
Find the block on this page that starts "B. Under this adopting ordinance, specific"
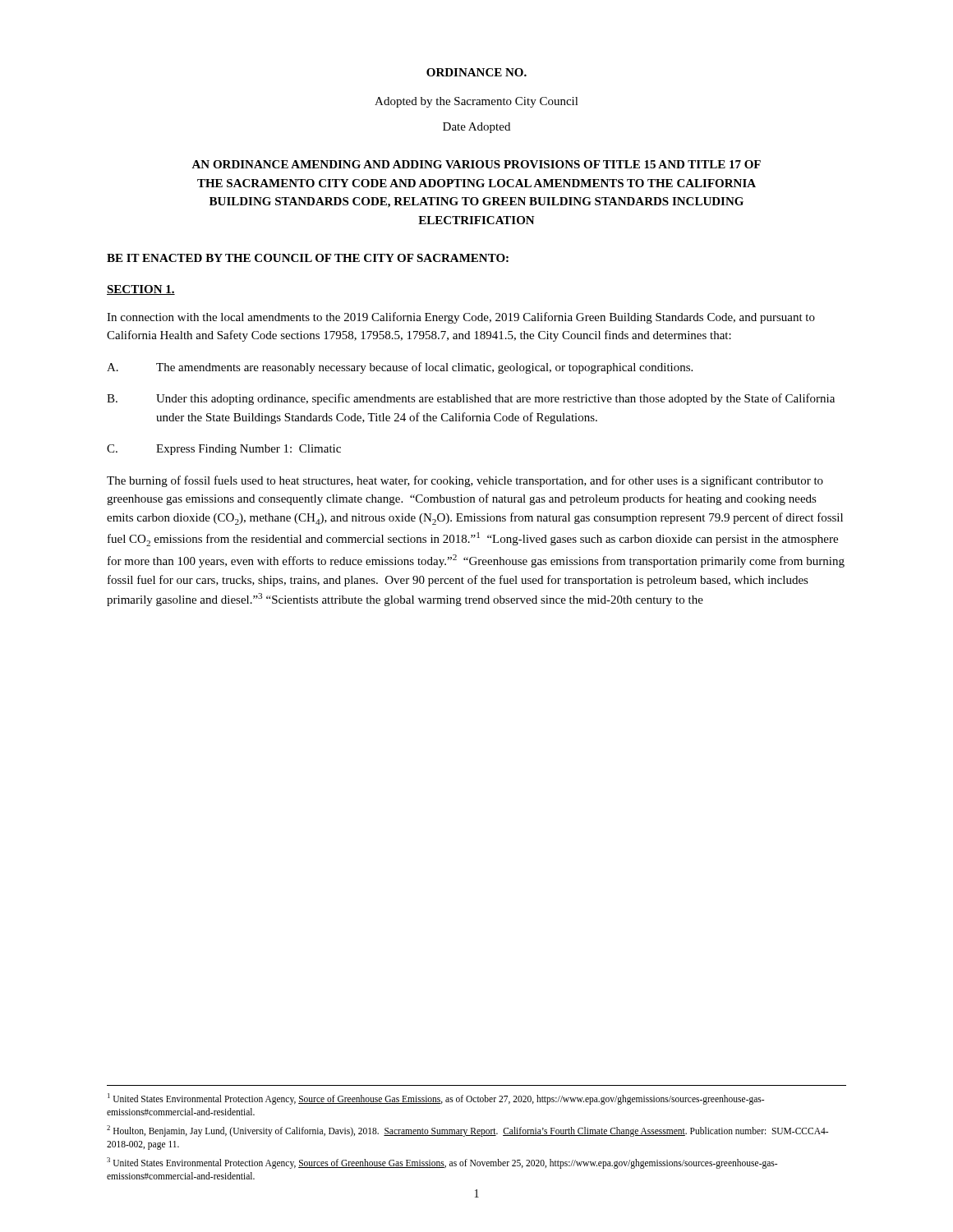click(476, 408)
